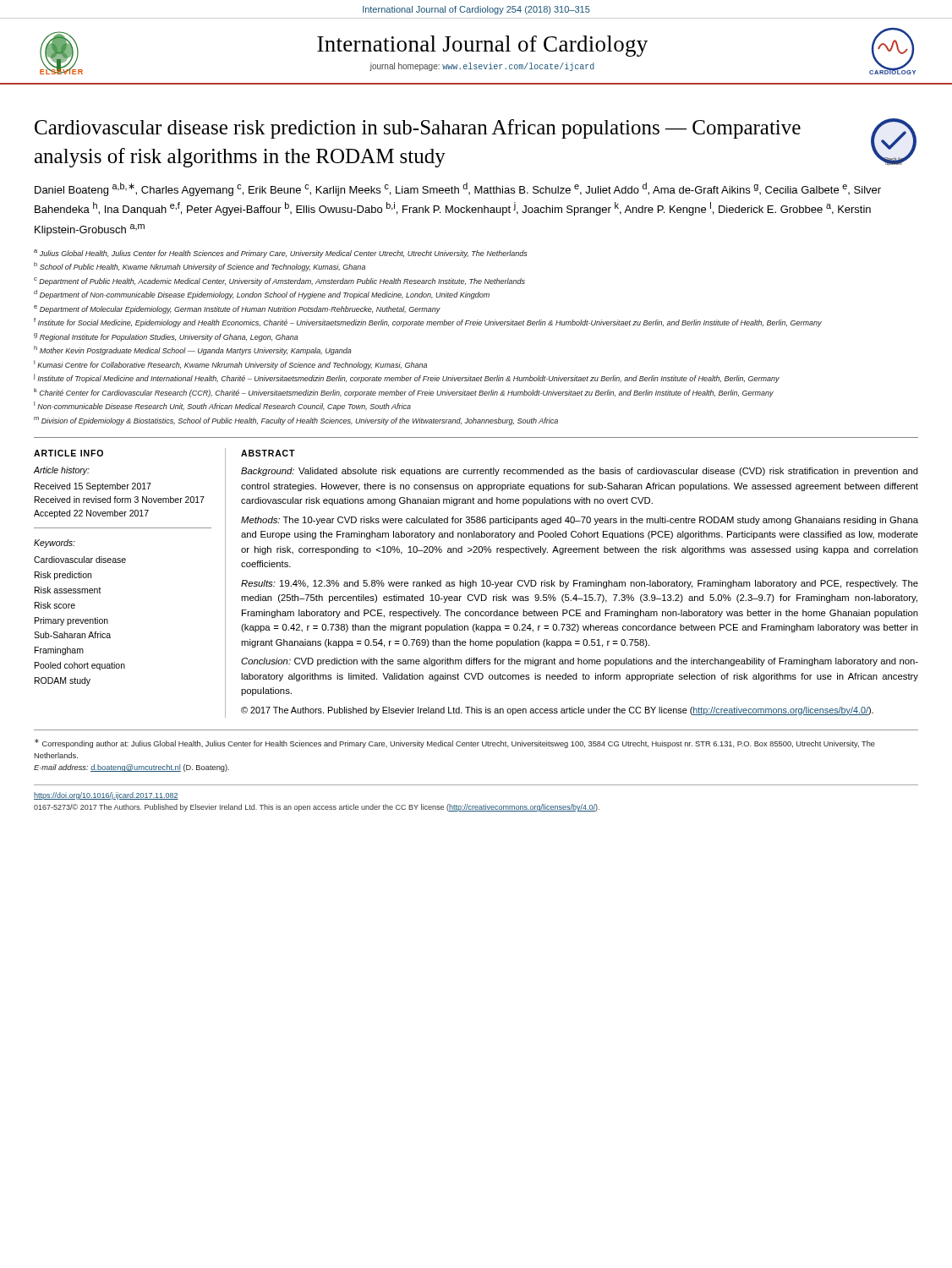This screenshot has height=1268, width=952.
Task: Select the text block with the text "Methods: The 10-year CVD risks were calculated for"
Action: point(580,542)
